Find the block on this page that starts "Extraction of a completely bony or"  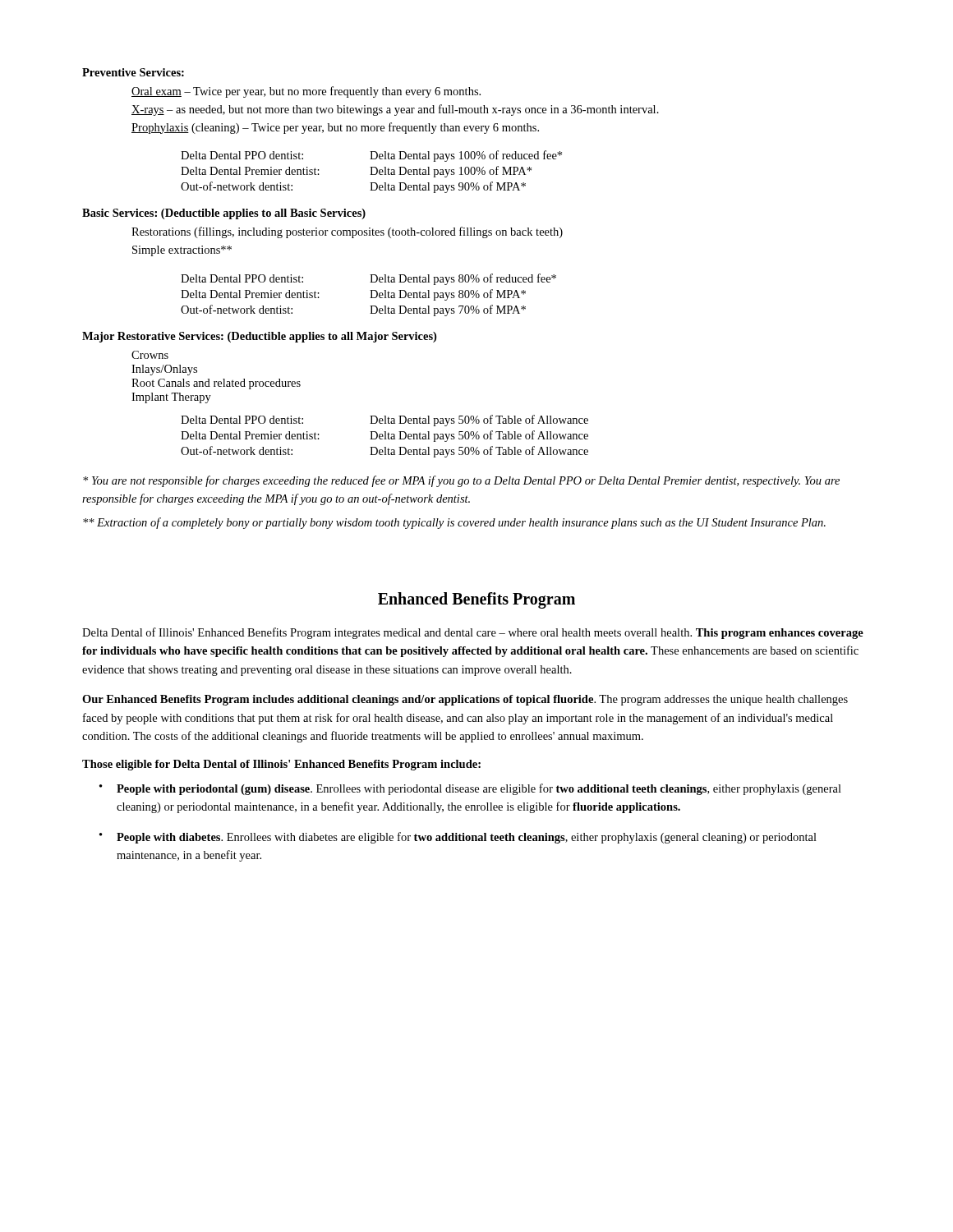pos(476,523)
